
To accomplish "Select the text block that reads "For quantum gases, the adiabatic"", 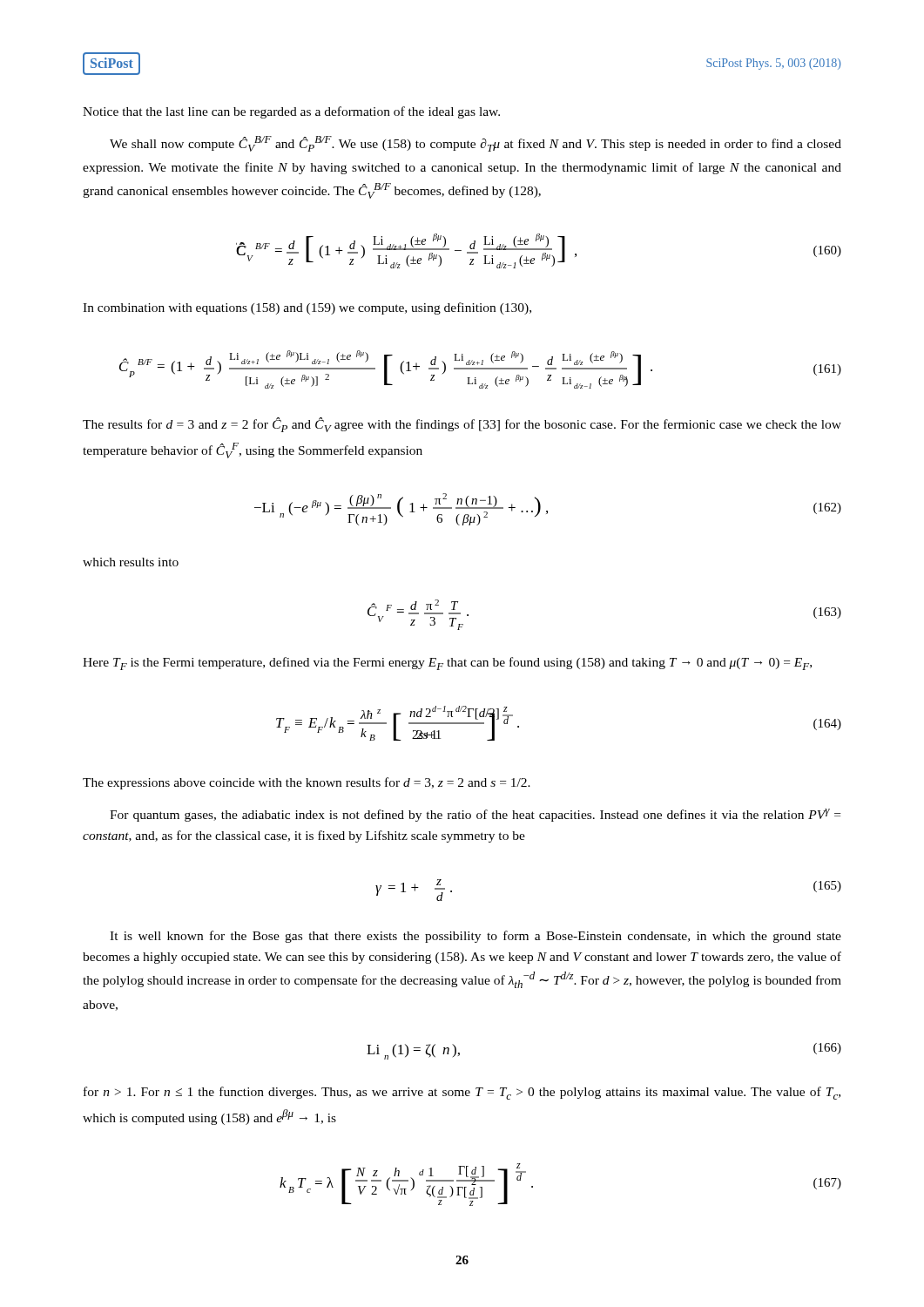I will (x=462, y=824).
